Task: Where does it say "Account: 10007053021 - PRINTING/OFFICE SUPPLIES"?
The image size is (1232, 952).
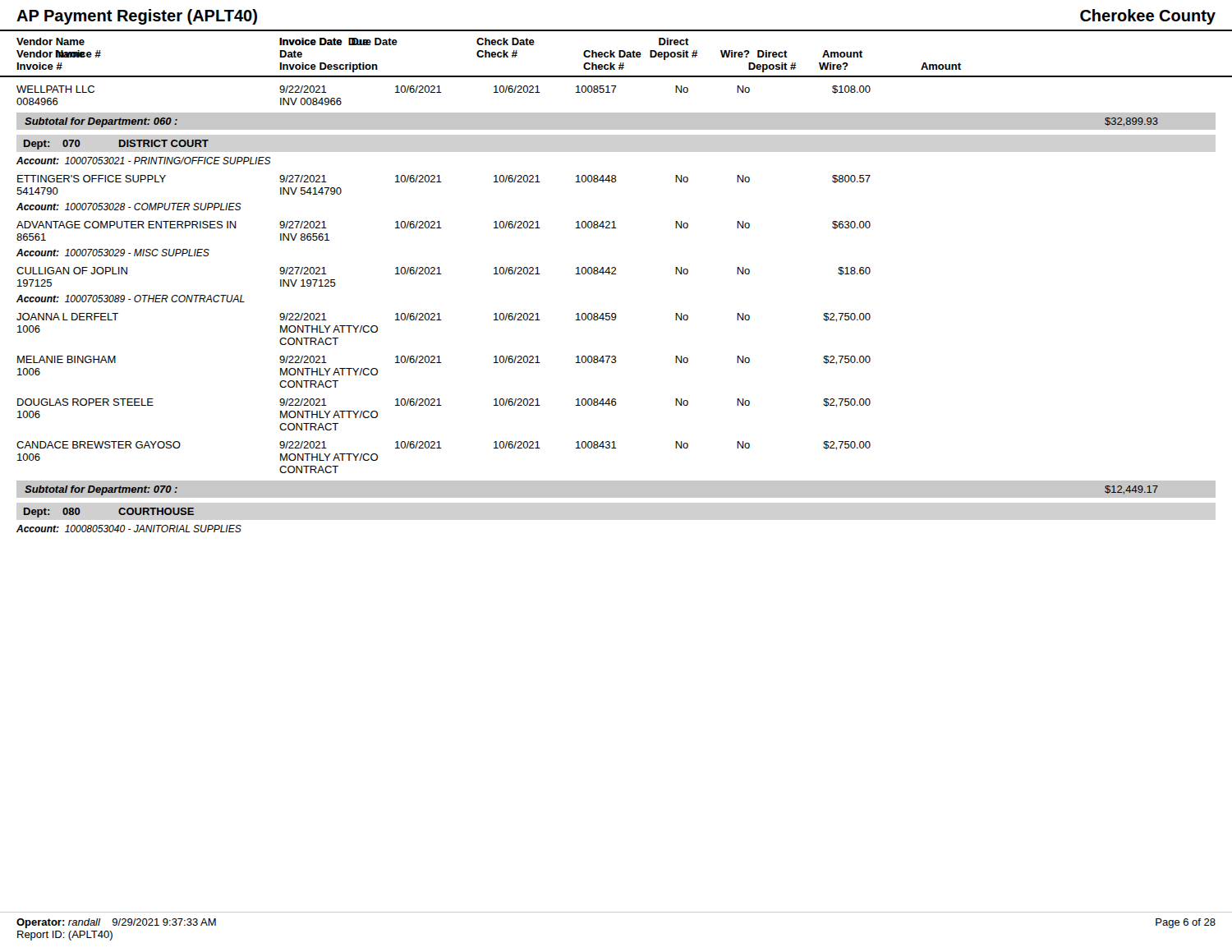Action: click(x=143, y=161)
